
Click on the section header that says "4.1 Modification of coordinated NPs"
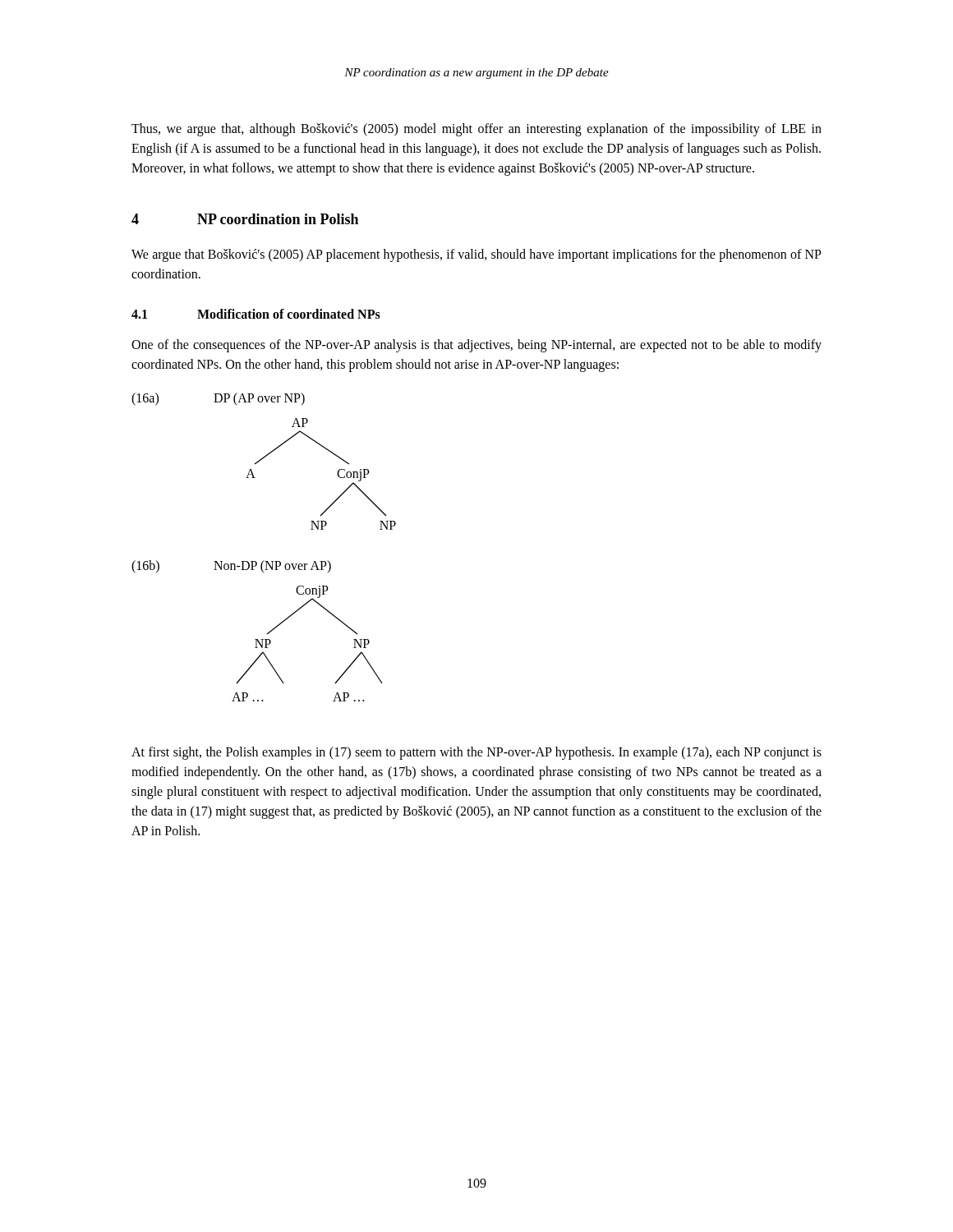coord(256,315)
